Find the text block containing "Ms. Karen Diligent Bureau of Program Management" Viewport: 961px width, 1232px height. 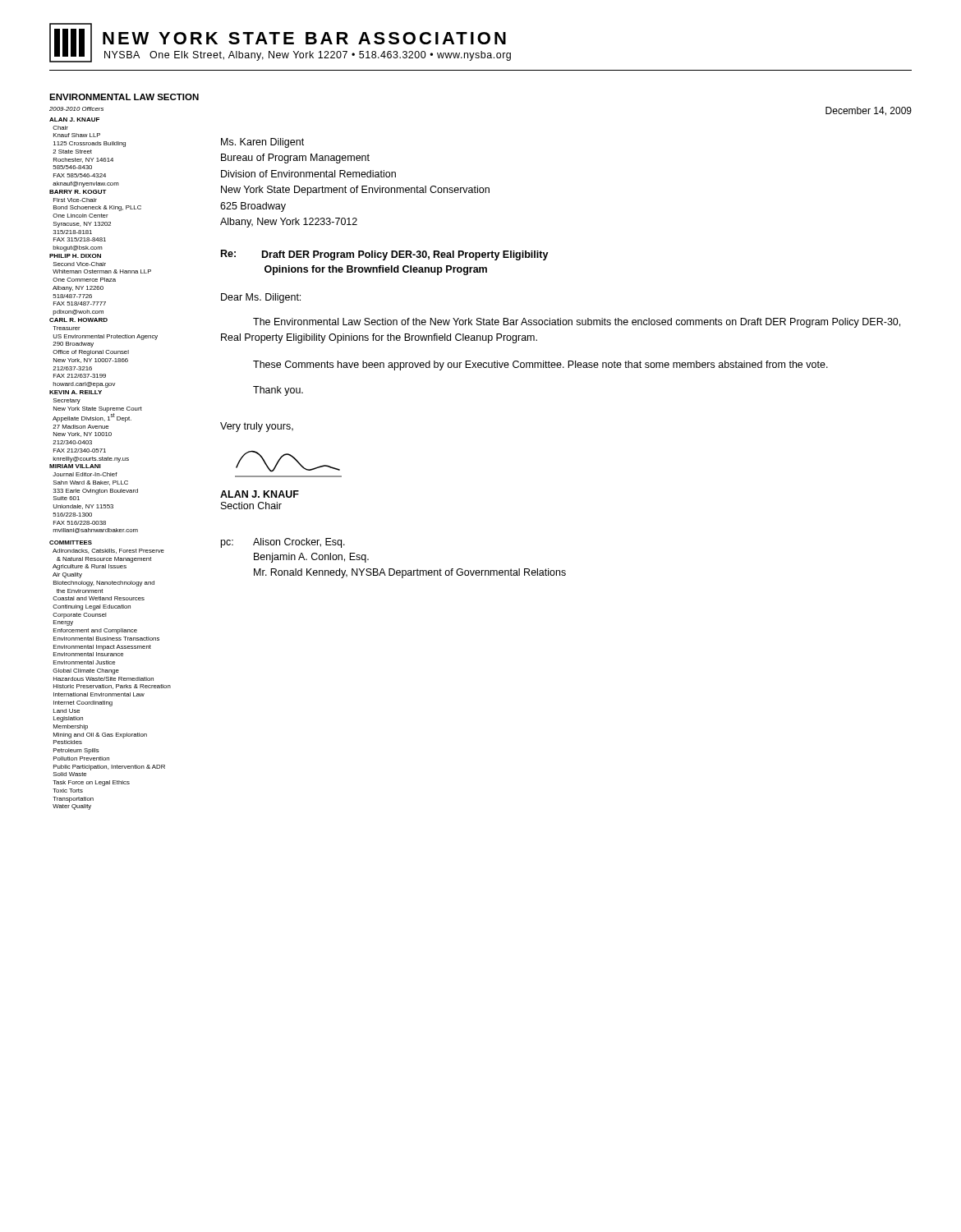(x=355, y=182)
